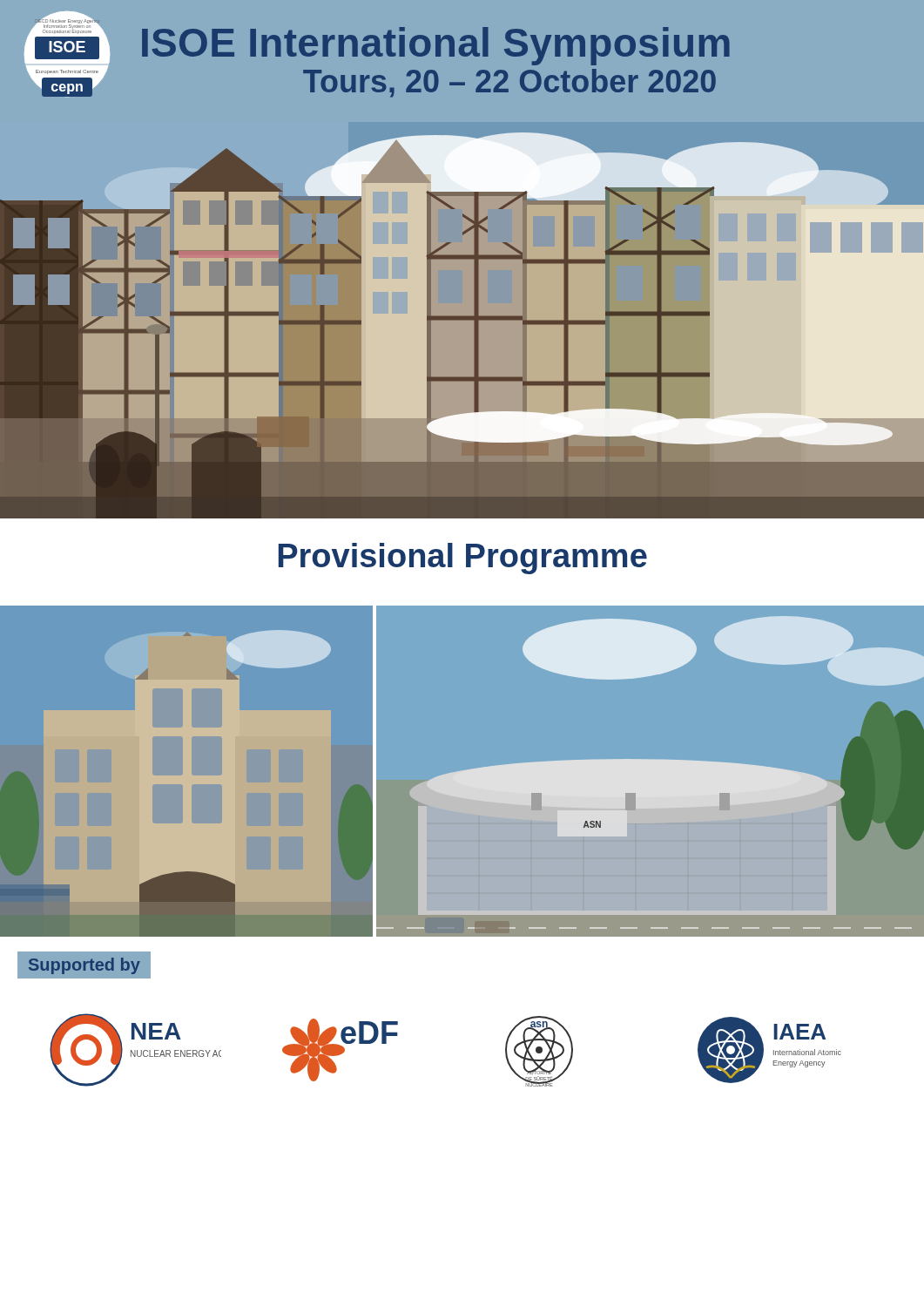Click where it says "Supported by"
The height and width of the screenshot is (1307, 924).
pos(84,965)
